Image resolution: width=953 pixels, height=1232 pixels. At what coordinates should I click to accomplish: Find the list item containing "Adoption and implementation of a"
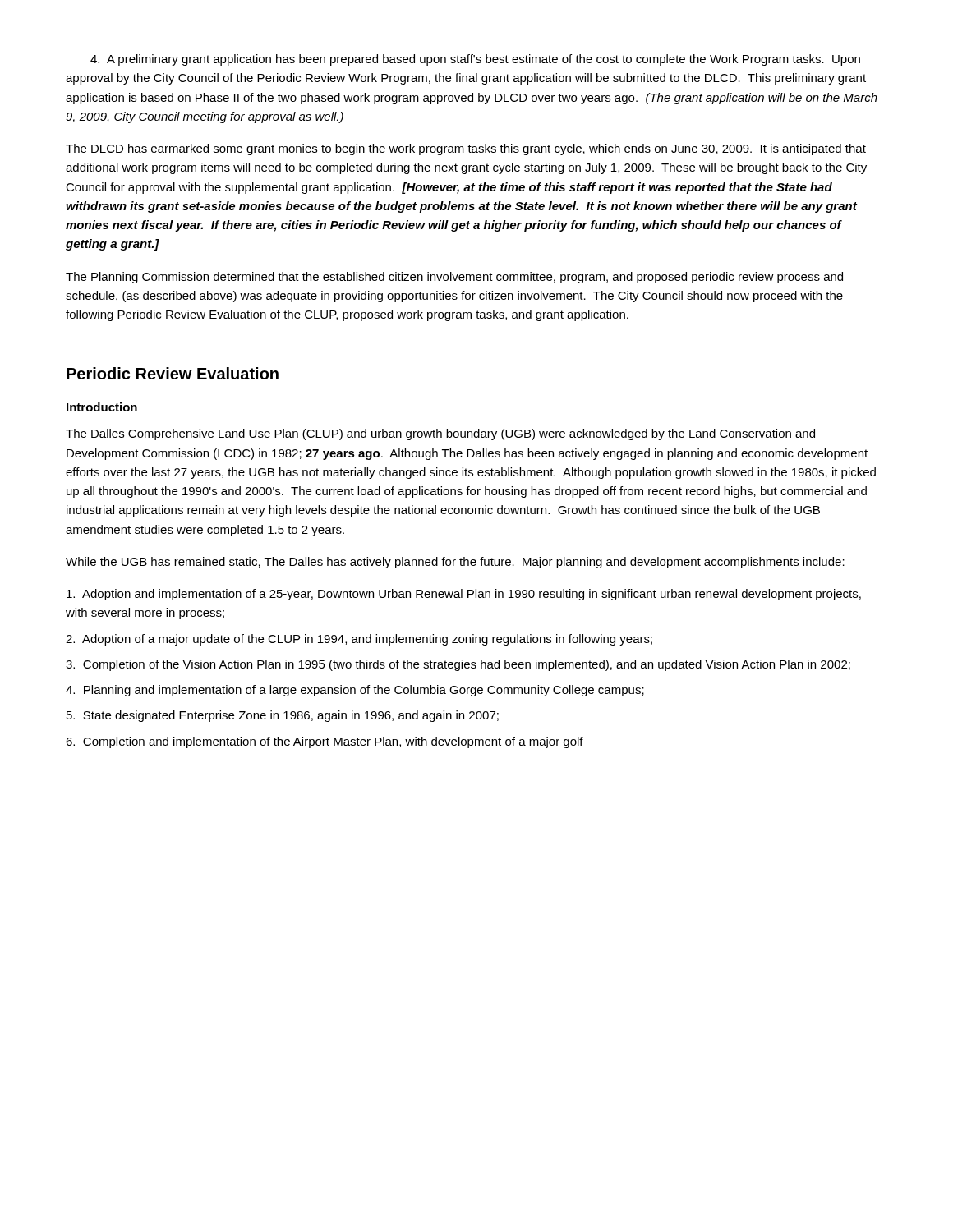(472, 603)
